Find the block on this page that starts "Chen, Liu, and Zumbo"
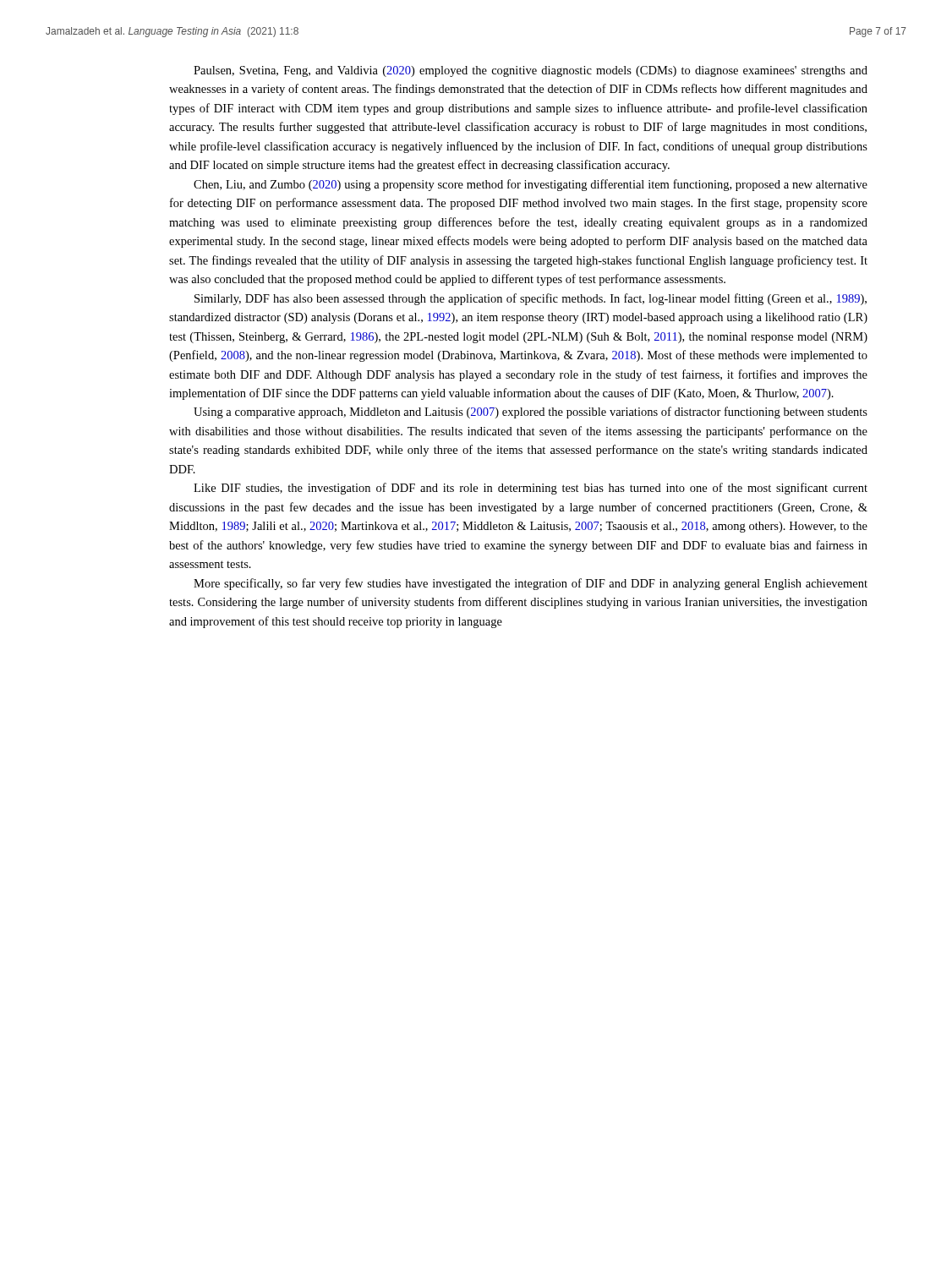This screenshot has width=952, height=1268. pyautogui.click(x=518, y=232)
